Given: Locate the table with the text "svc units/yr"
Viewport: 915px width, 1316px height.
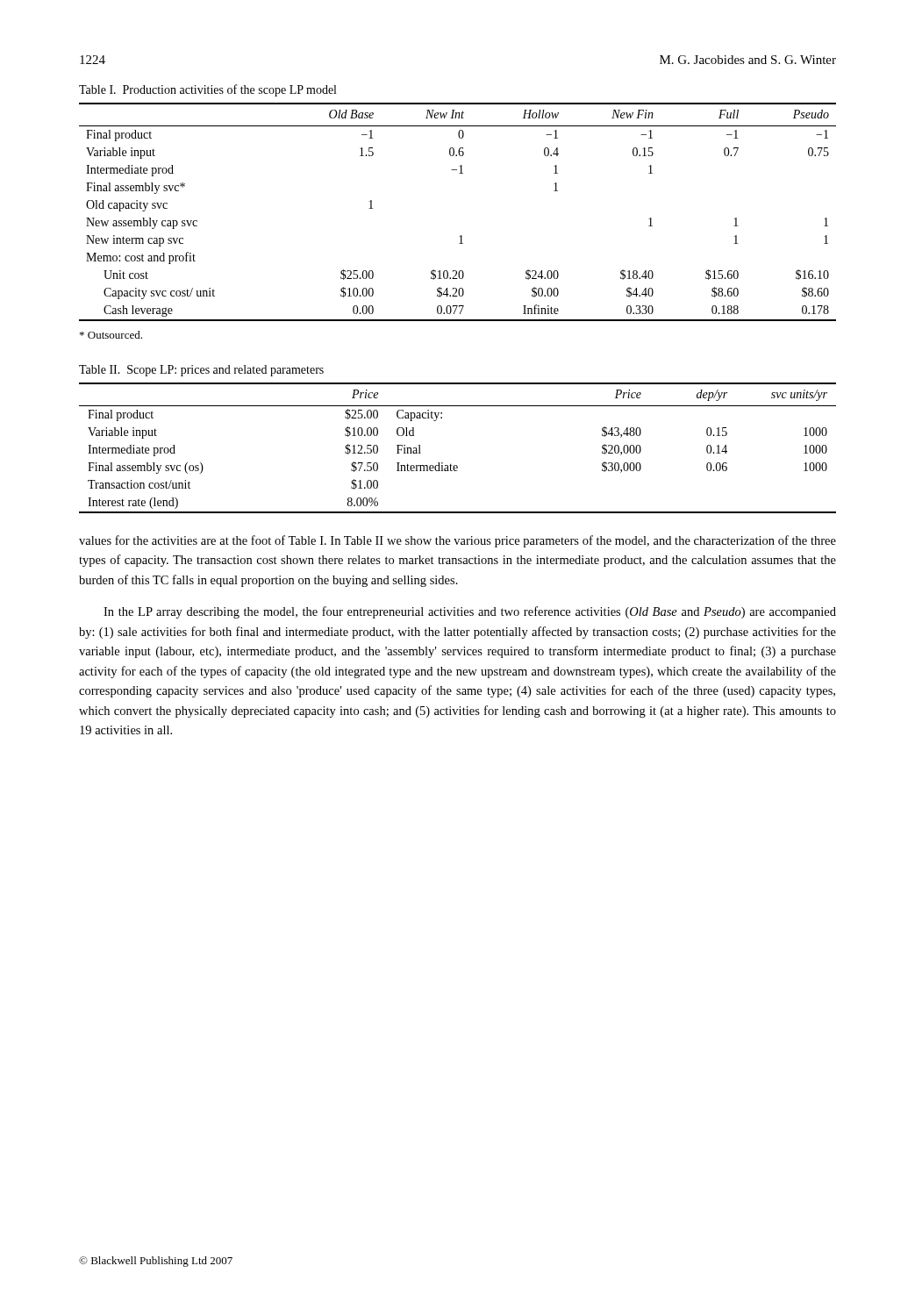Looking at the screenshot, I should pyautogui.click(x=458, y=448).
